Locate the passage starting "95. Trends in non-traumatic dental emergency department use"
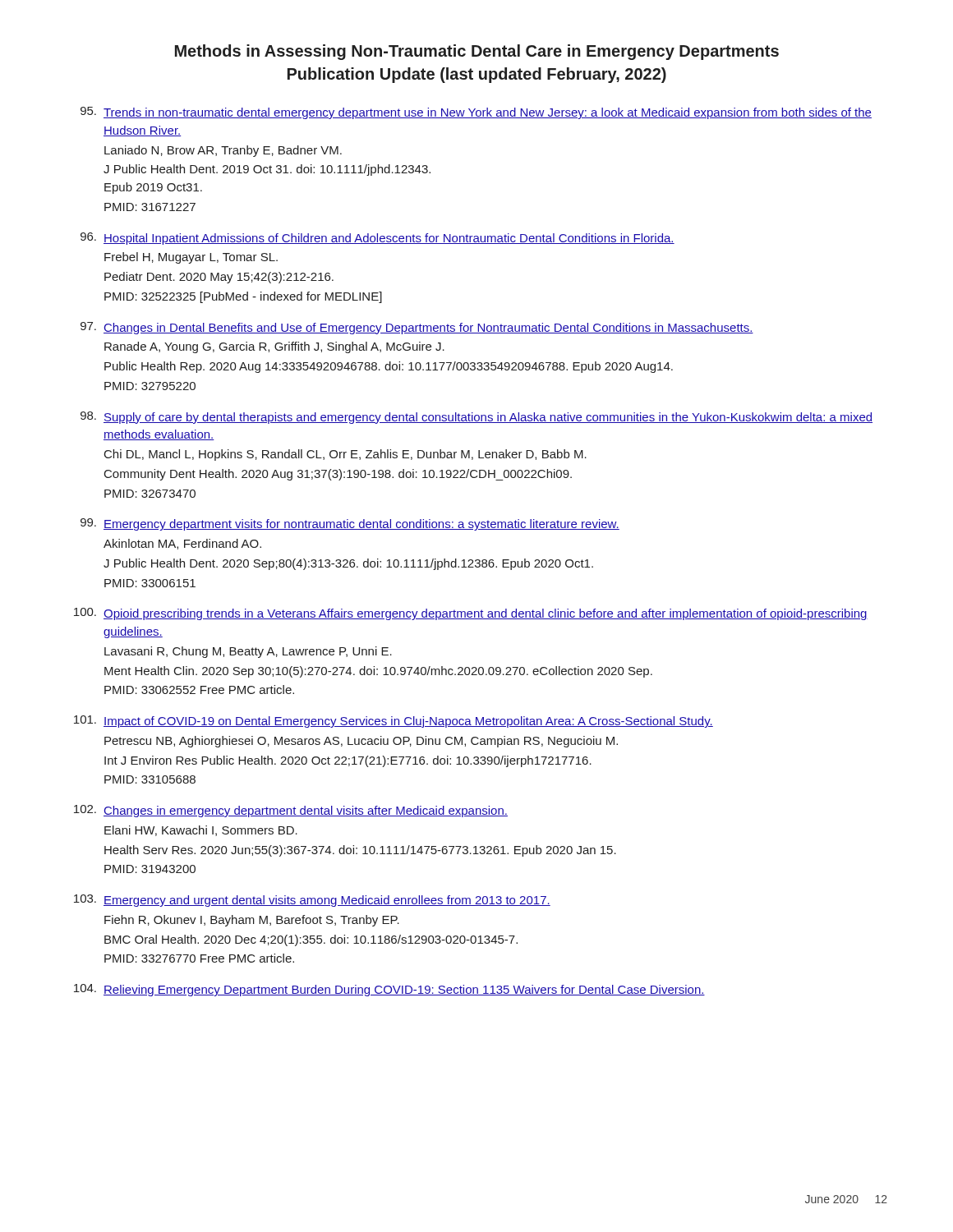 click(x=476, y=113)
